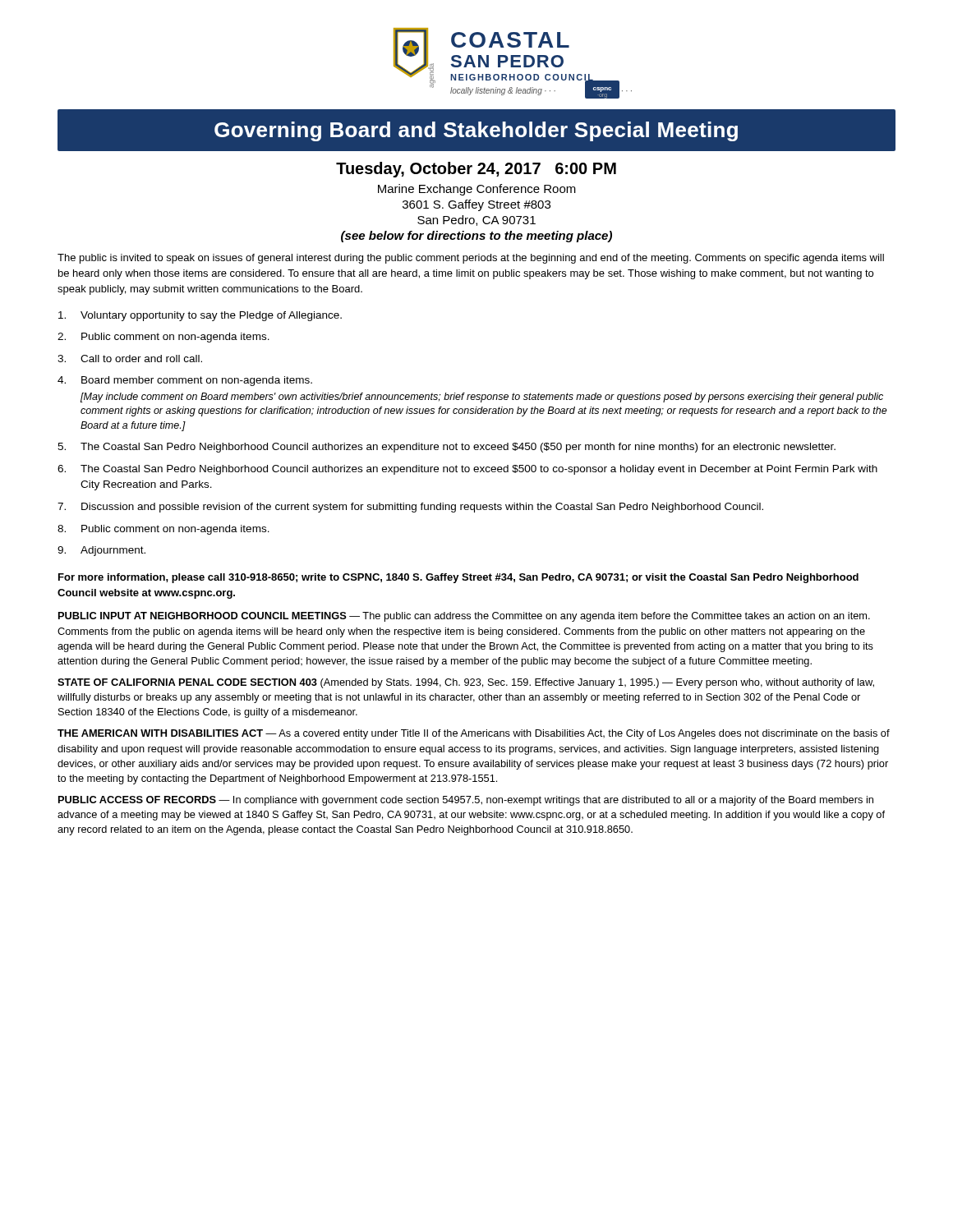953x1232 pixels.
Task: Click where it says "Voluntary opportunity to say the Pledge of Allegiance."
Action: tap(200, 316)
